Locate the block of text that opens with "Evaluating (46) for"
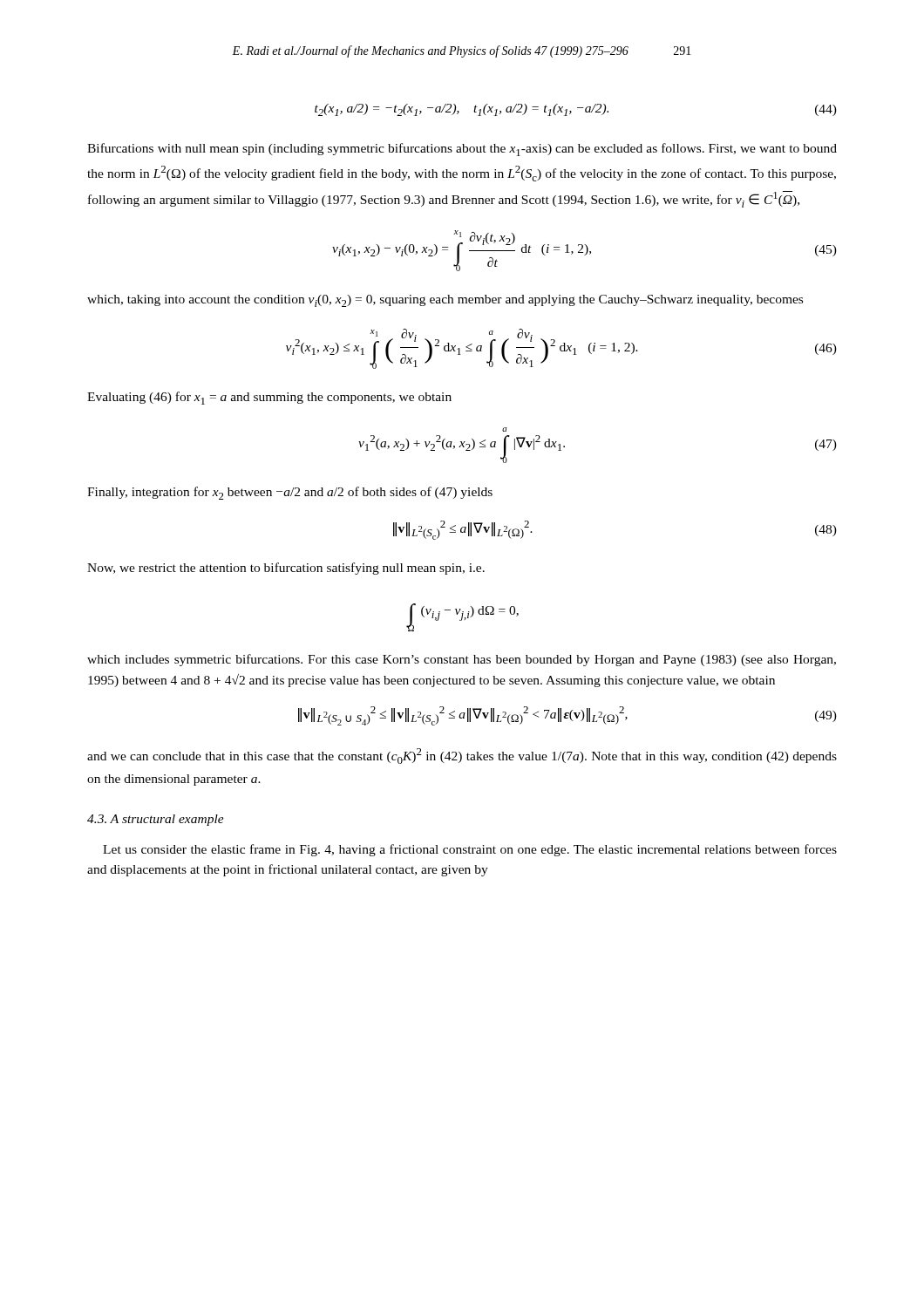The image size is (924, 1308). coord(462,398)
